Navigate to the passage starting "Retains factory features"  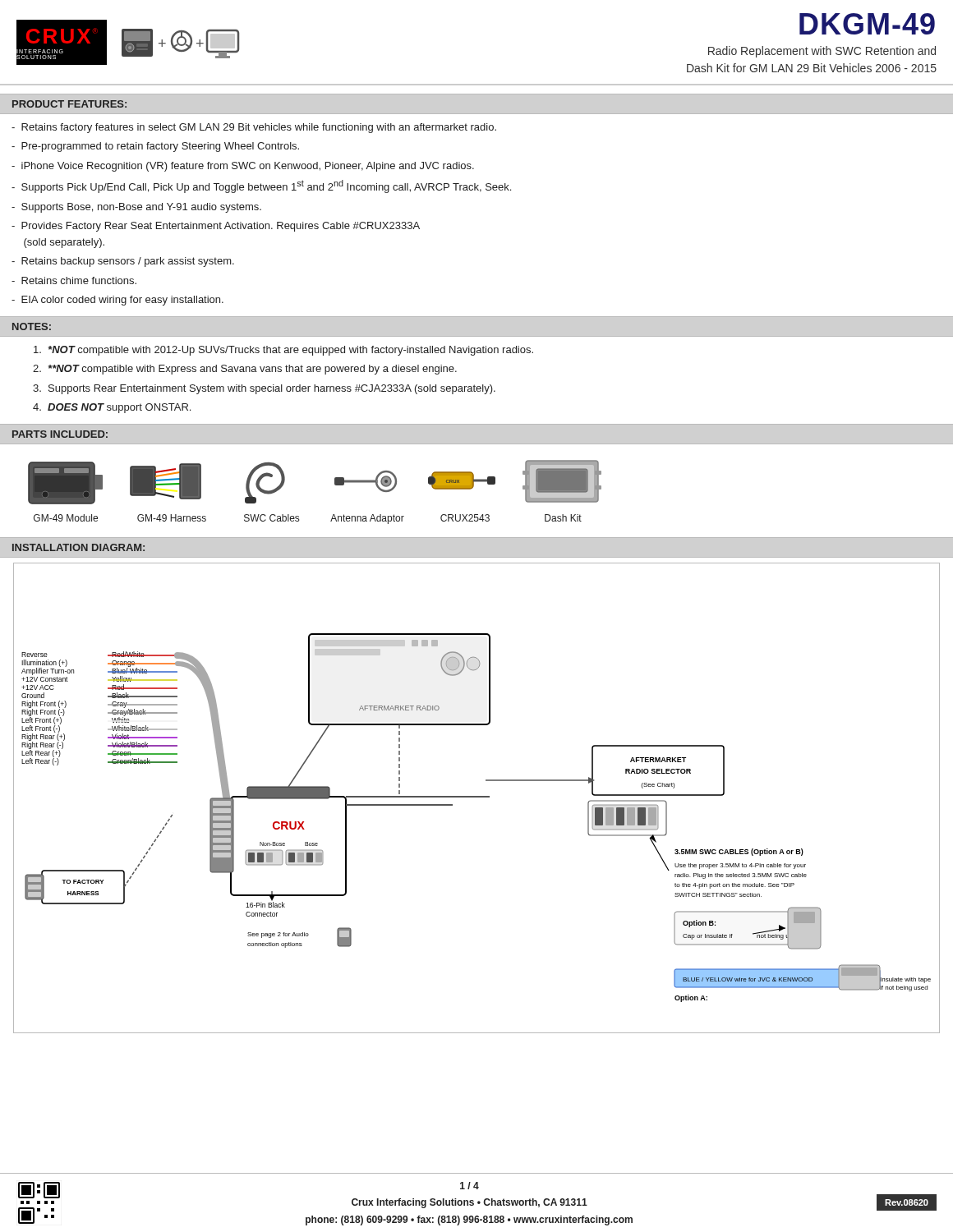point(254,127)
